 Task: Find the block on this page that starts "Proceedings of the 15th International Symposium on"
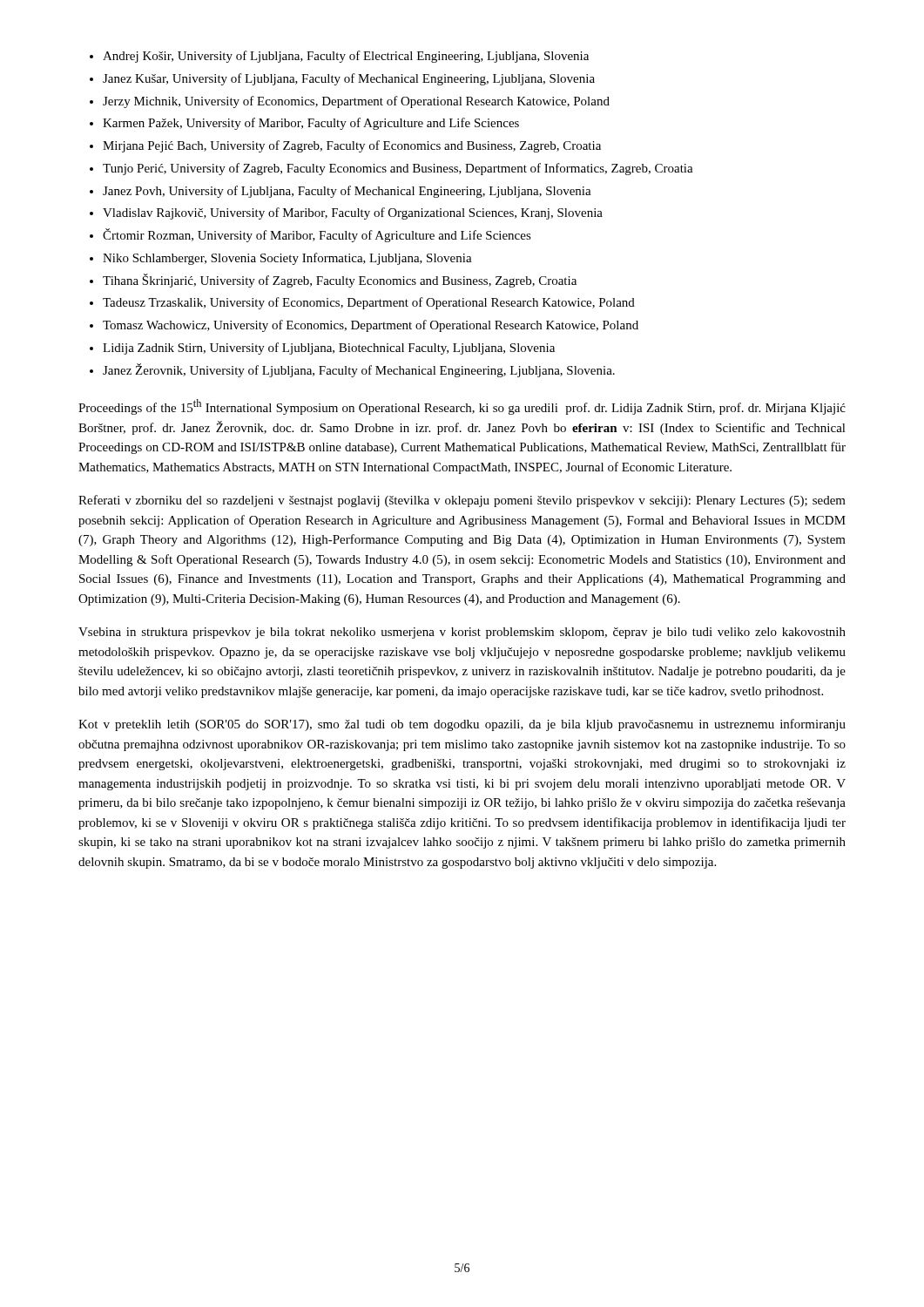point(462,436)
